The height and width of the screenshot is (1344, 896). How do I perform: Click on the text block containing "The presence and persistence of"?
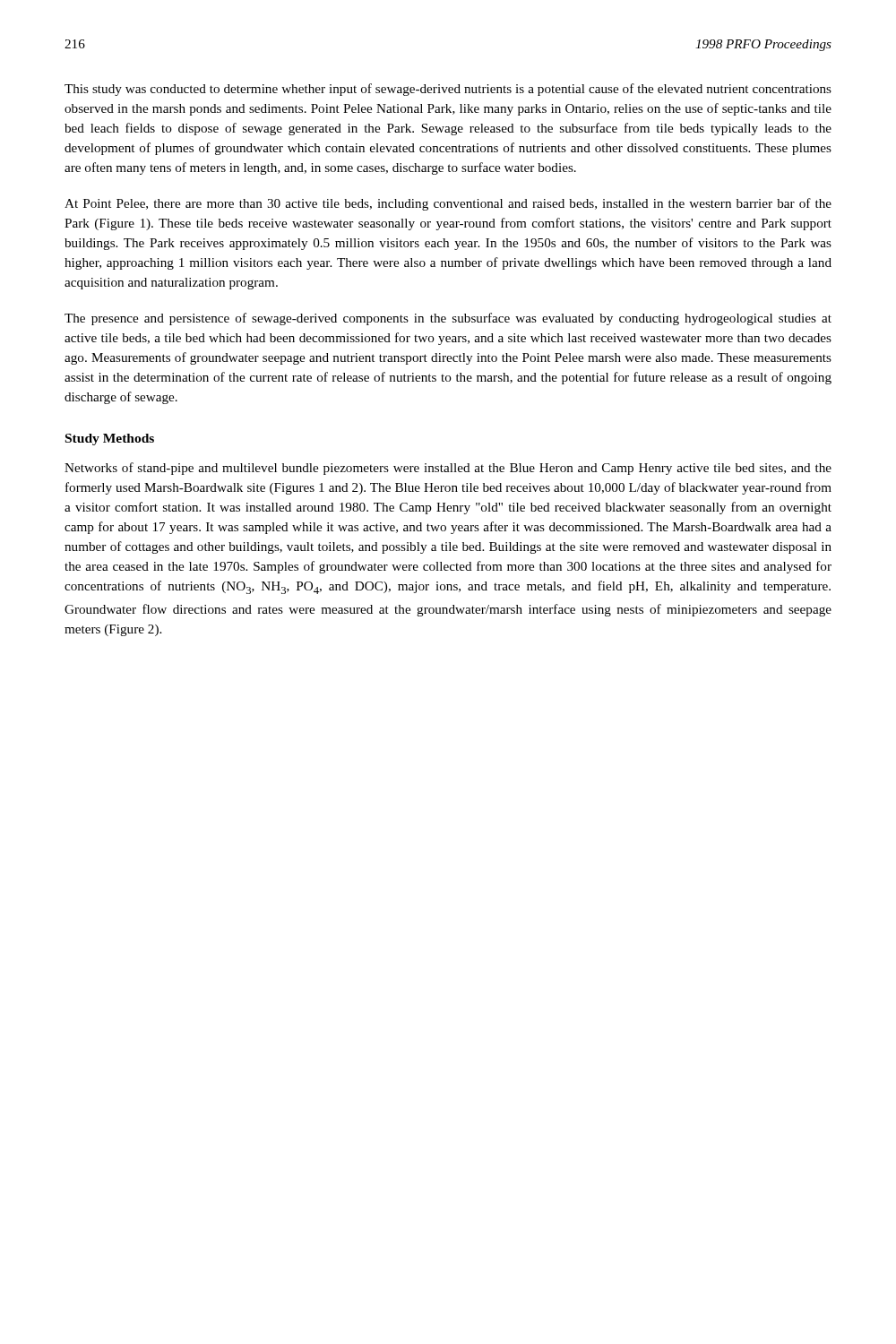448,358
